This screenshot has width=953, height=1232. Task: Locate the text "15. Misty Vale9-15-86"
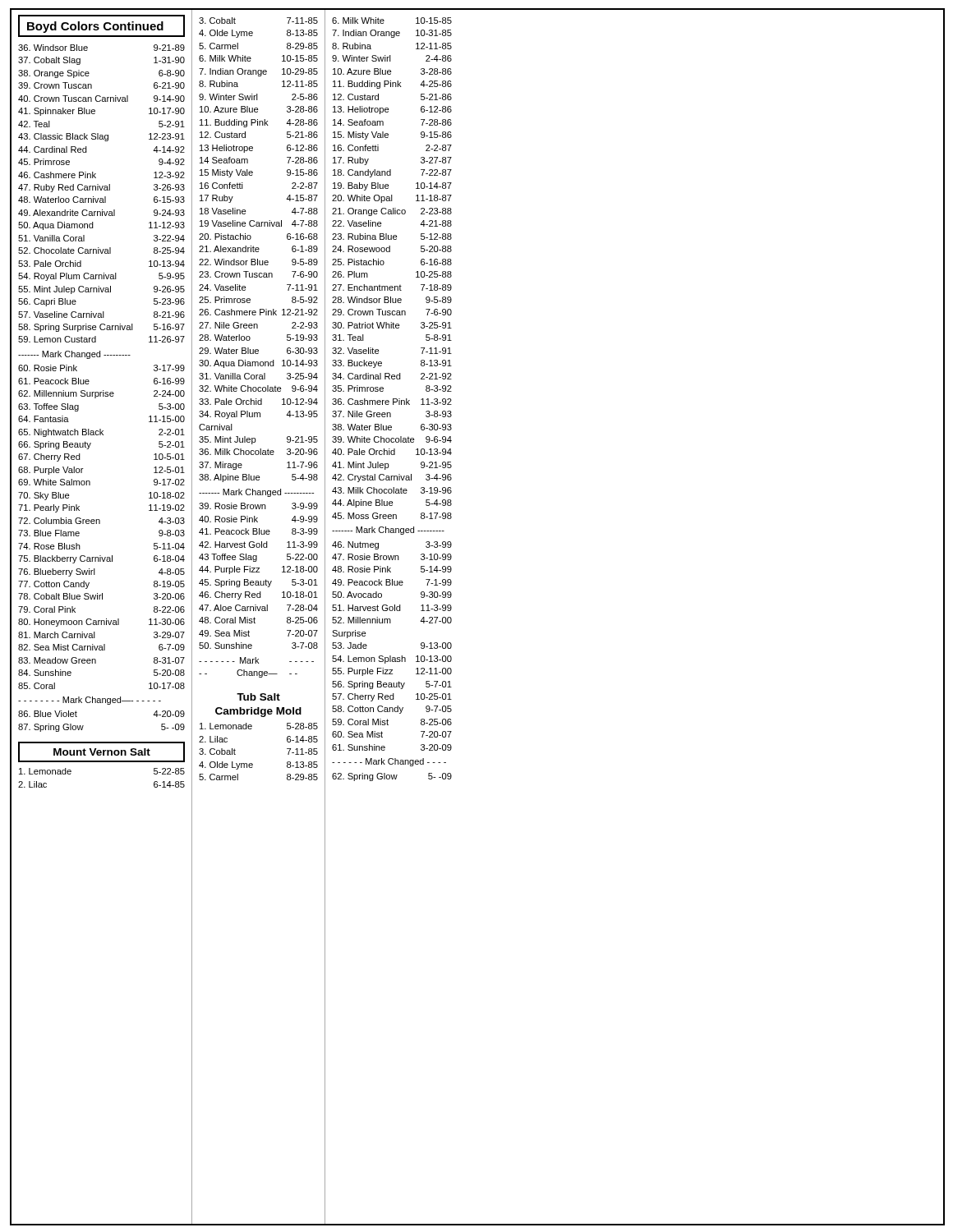392,135
